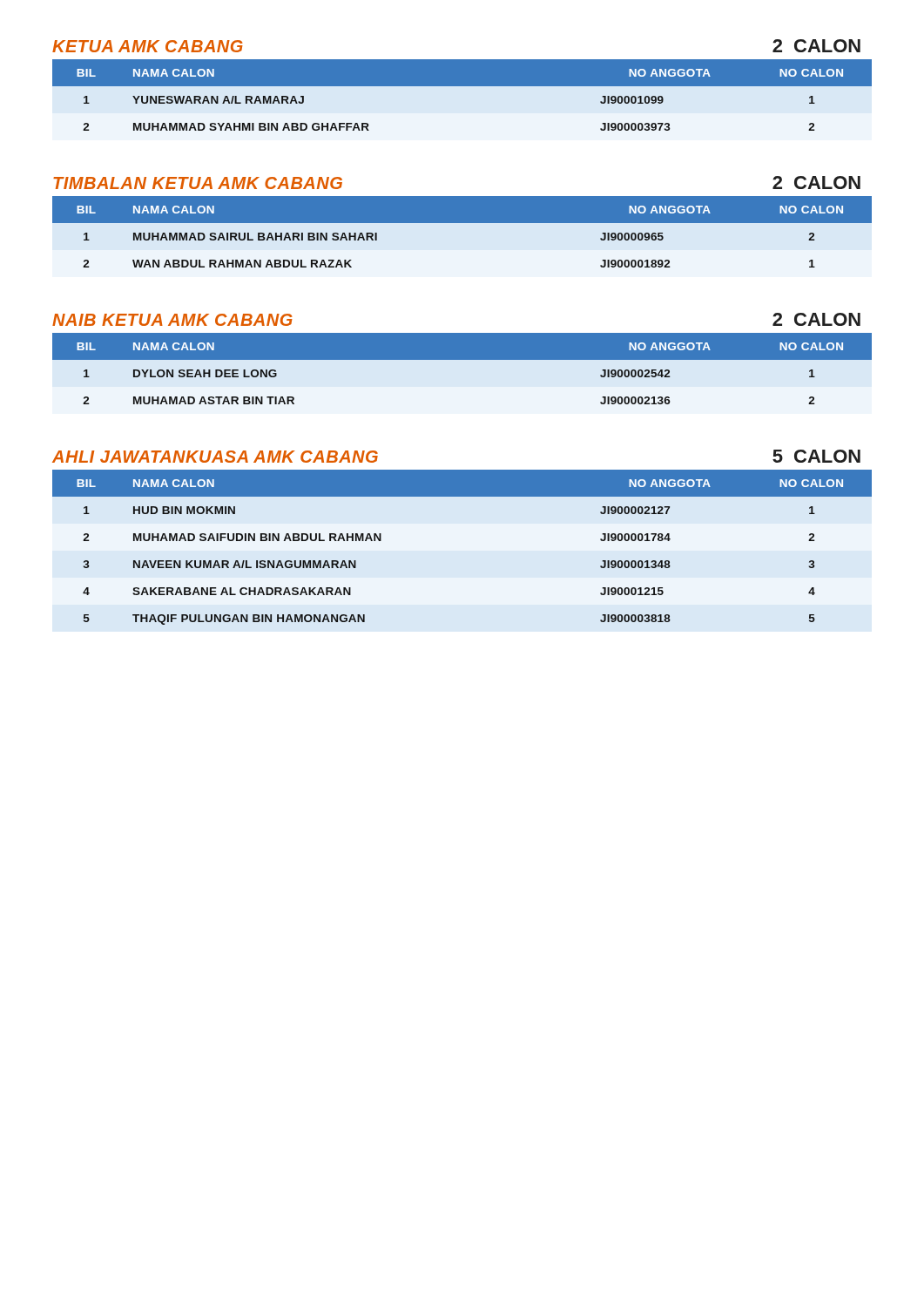Click on the section header with the text "TIMBALAN KETUA AMK CABANG 2 CALON"
Screen dimensions: 1307x924
click(x=197, y=183)
